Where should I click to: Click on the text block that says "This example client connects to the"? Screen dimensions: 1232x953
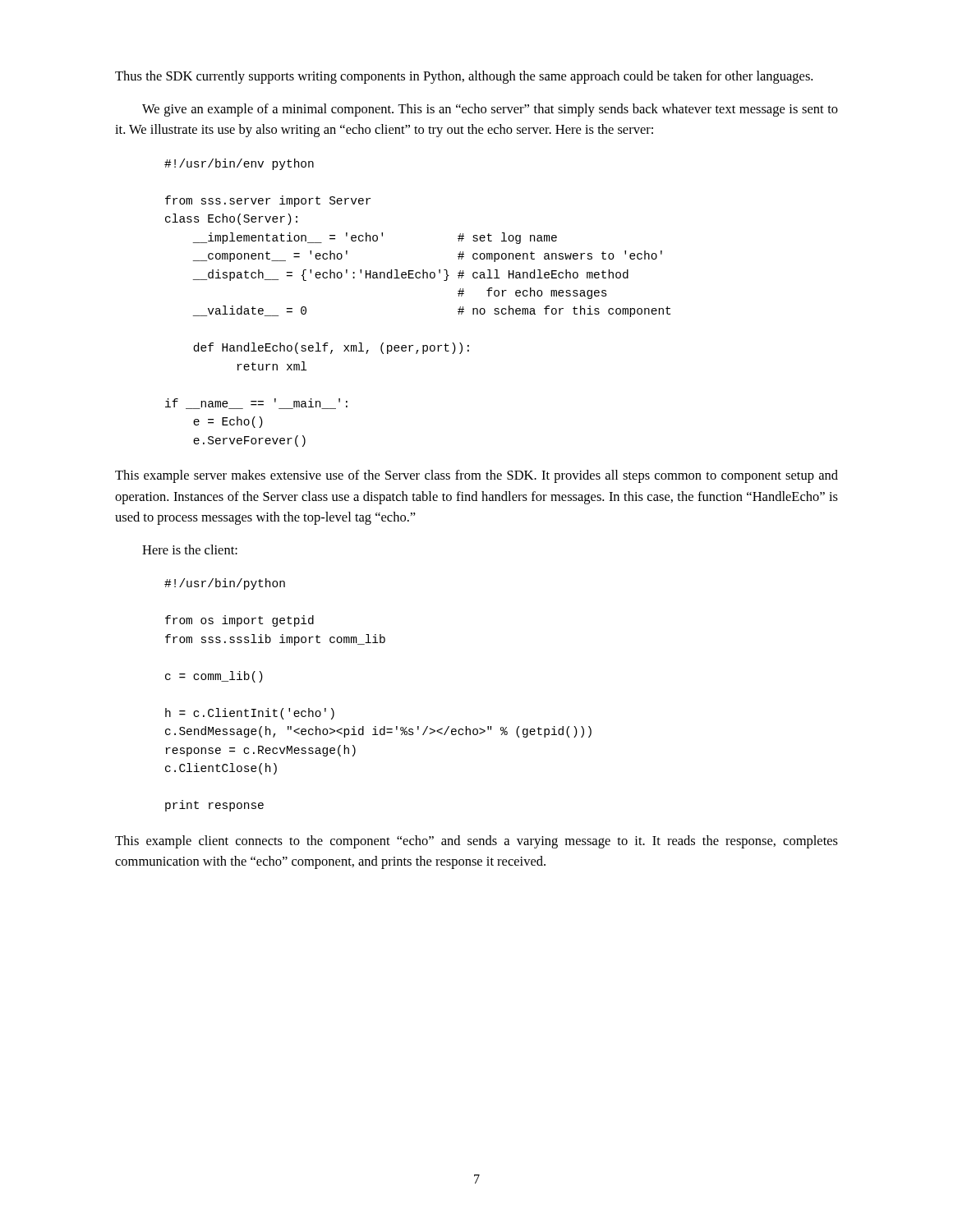click(476, 851)
